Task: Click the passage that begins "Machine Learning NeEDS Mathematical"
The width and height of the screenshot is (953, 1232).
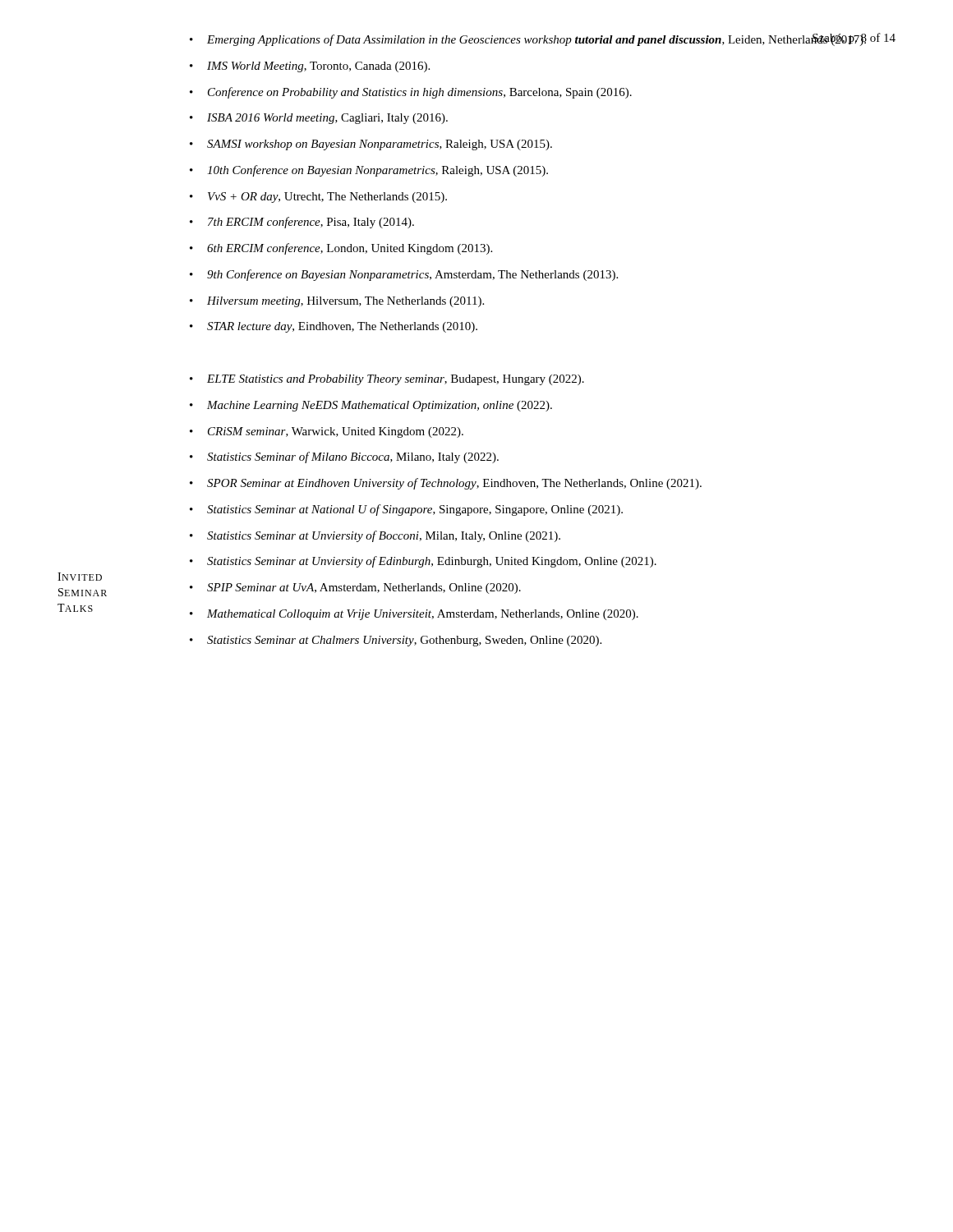Action: (380, 405)
